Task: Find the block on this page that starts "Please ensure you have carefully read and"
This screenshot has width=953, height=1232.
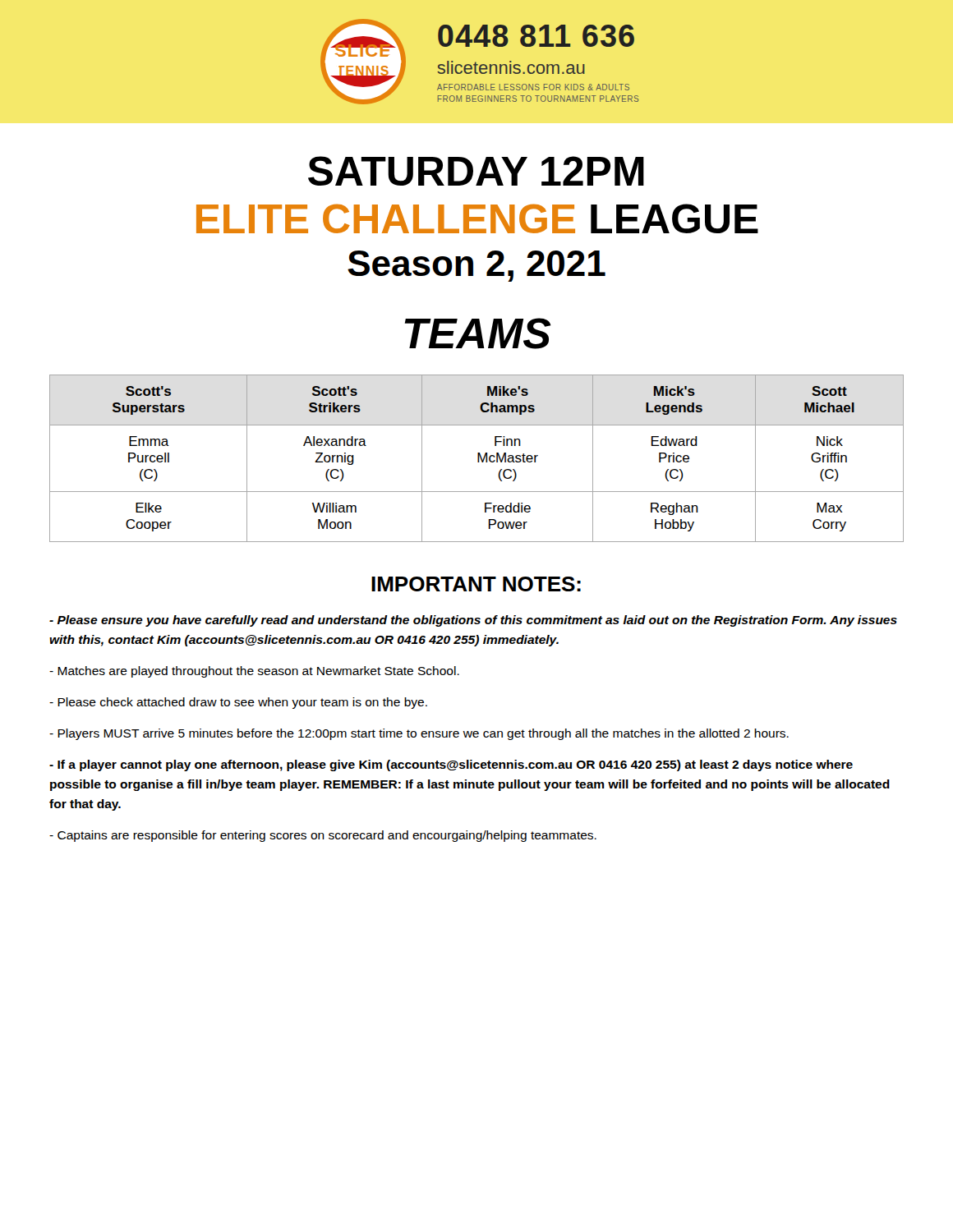Action: coord(473,630)
